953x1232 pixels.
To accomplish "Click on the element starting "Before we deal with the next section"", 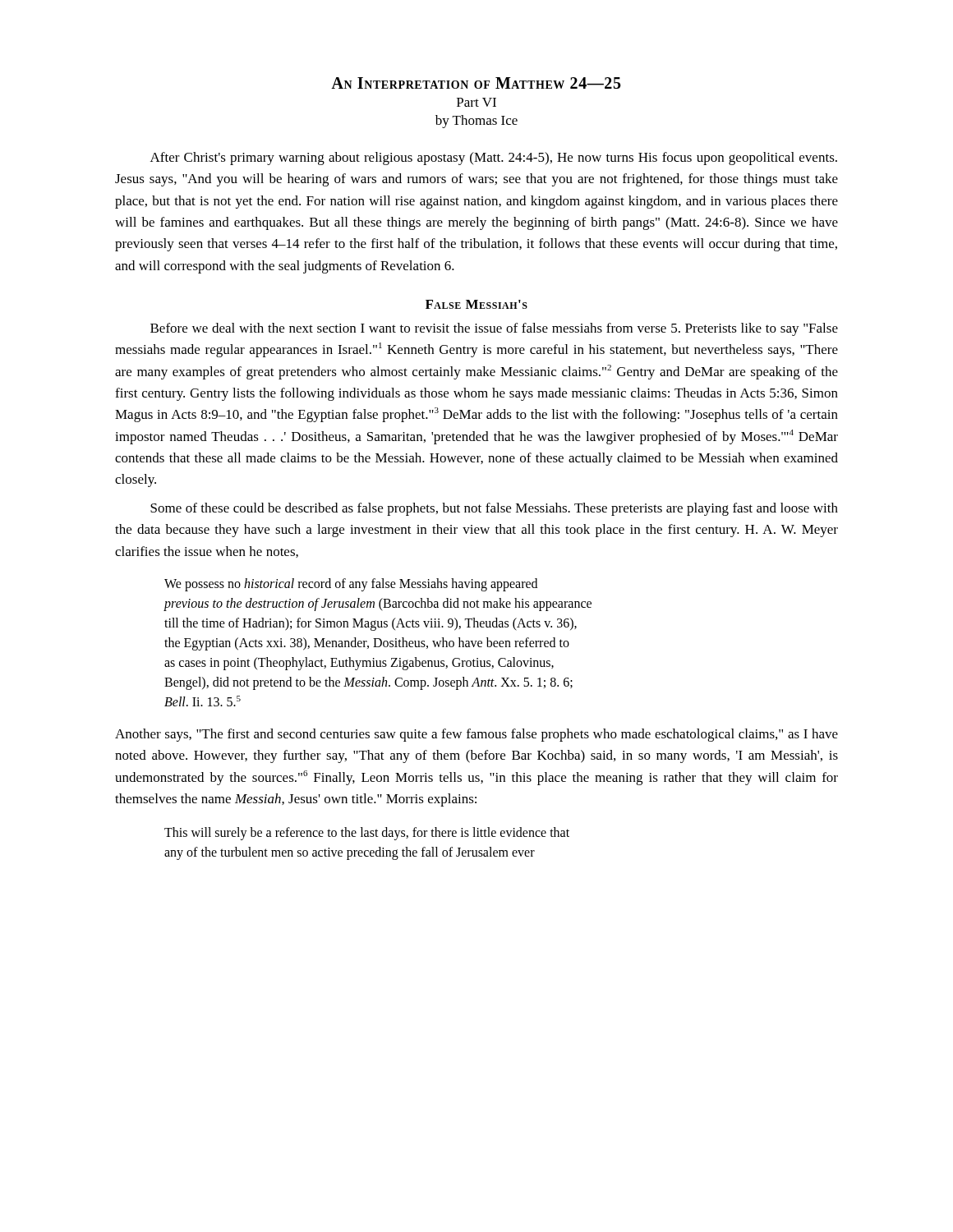I will point(476,404).
